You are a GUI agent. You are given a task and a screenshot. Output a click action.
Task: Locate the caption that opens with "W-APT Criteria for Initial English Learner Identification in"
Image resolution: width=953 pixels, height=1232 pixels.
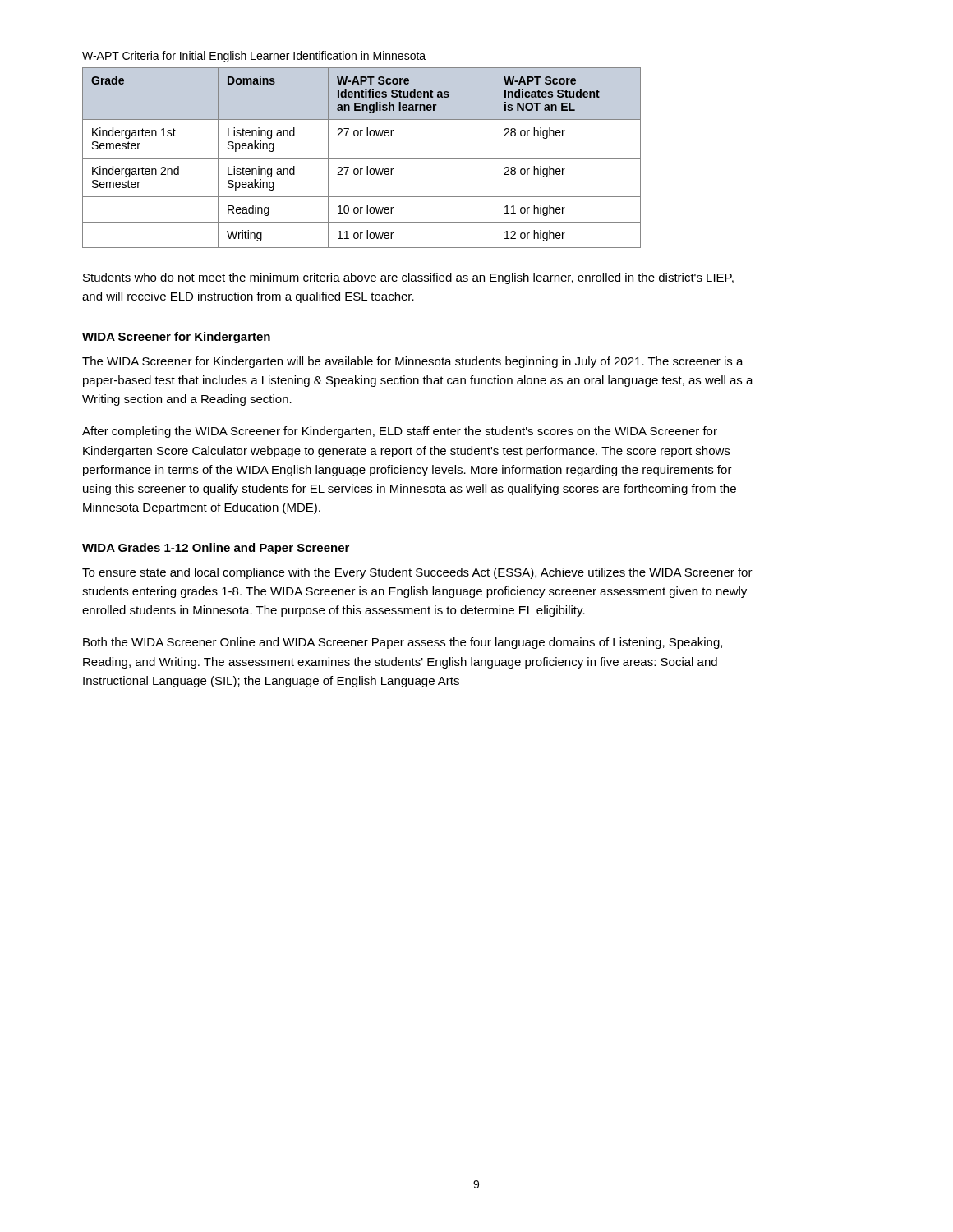[x=254, y=56]
